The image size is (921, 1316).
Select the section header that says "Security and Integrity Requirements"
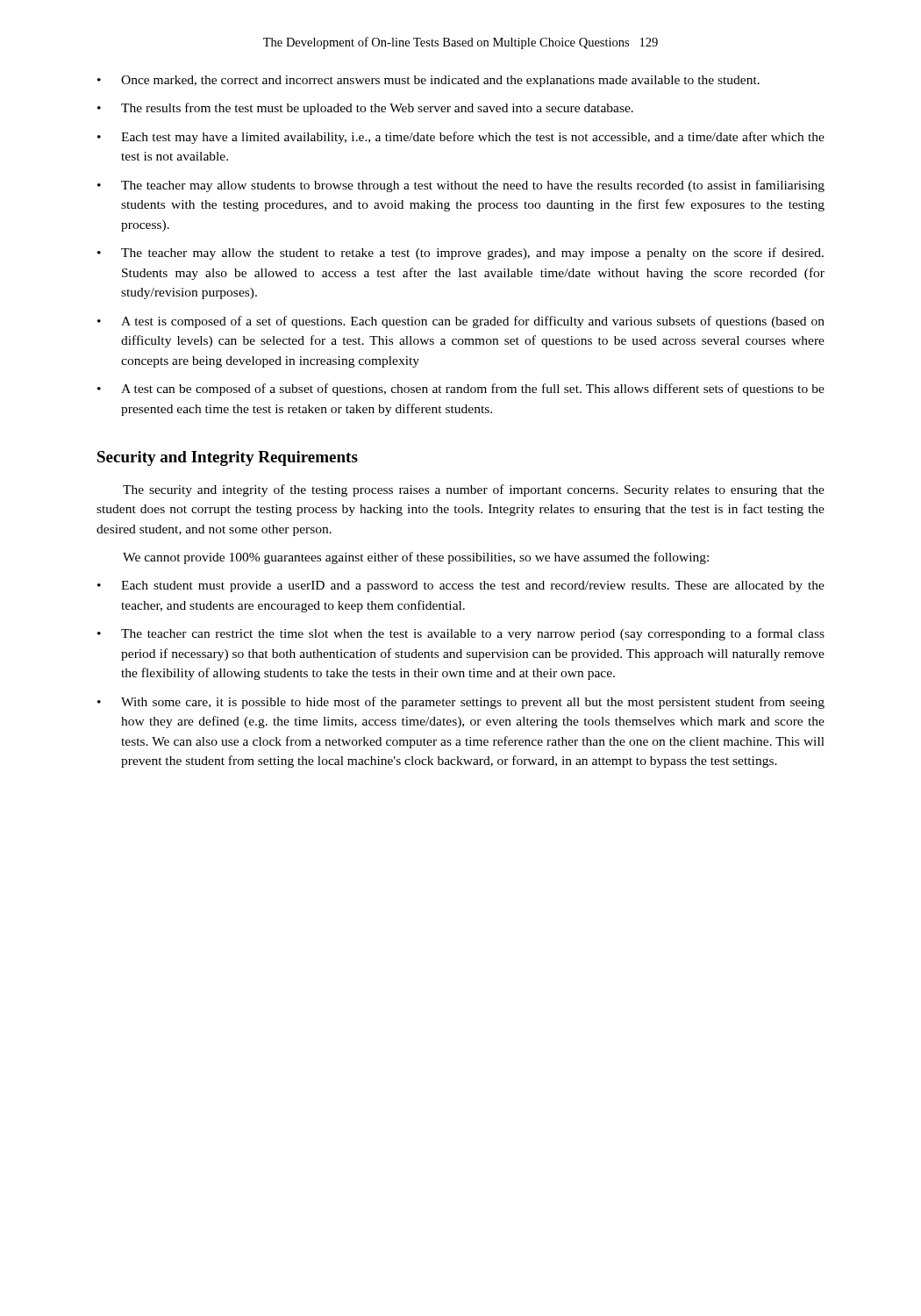tap(227, 457)
